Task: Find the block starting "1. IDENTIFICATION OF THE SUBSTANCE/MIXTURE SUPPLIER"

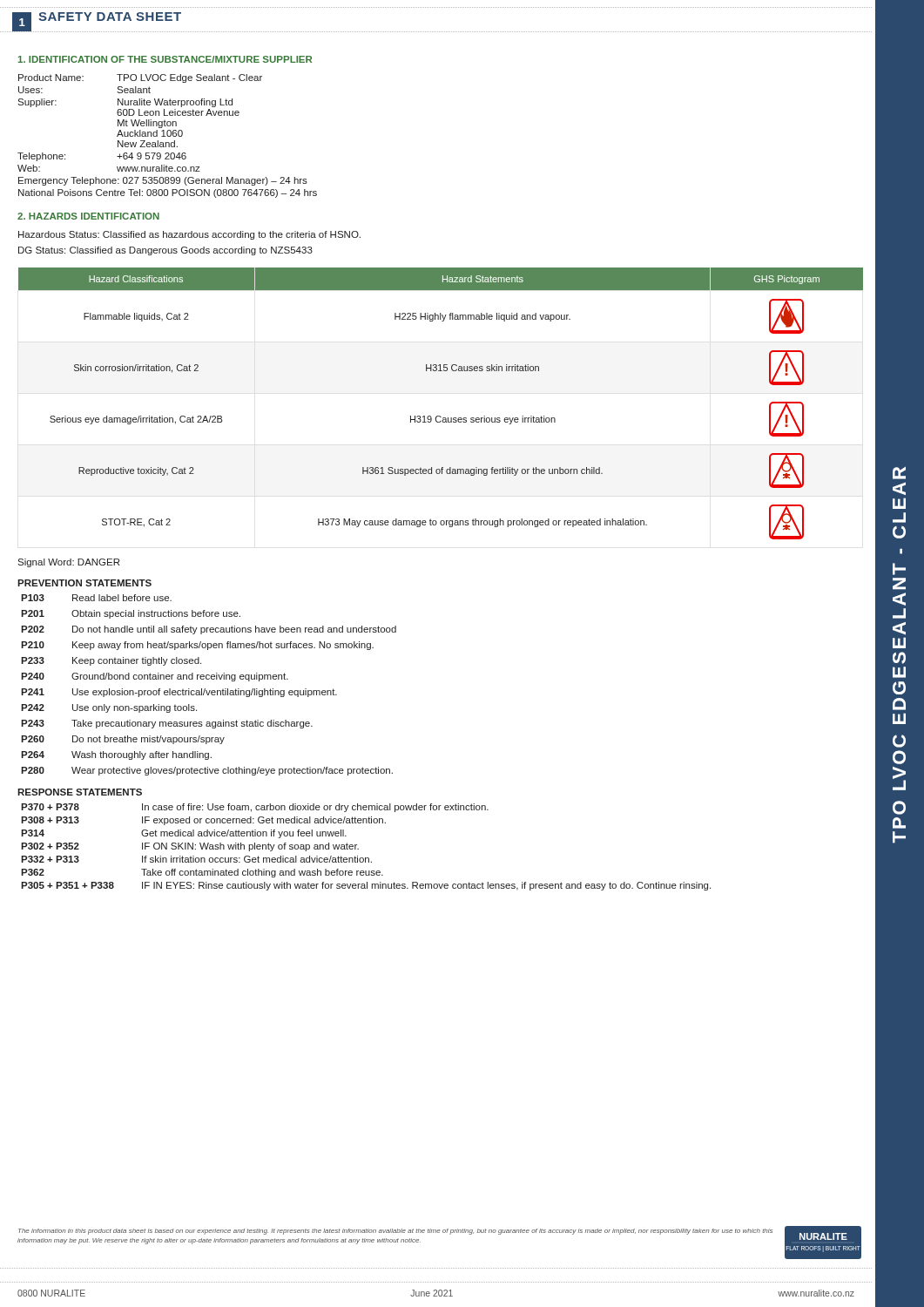Action: click(165, 59)
